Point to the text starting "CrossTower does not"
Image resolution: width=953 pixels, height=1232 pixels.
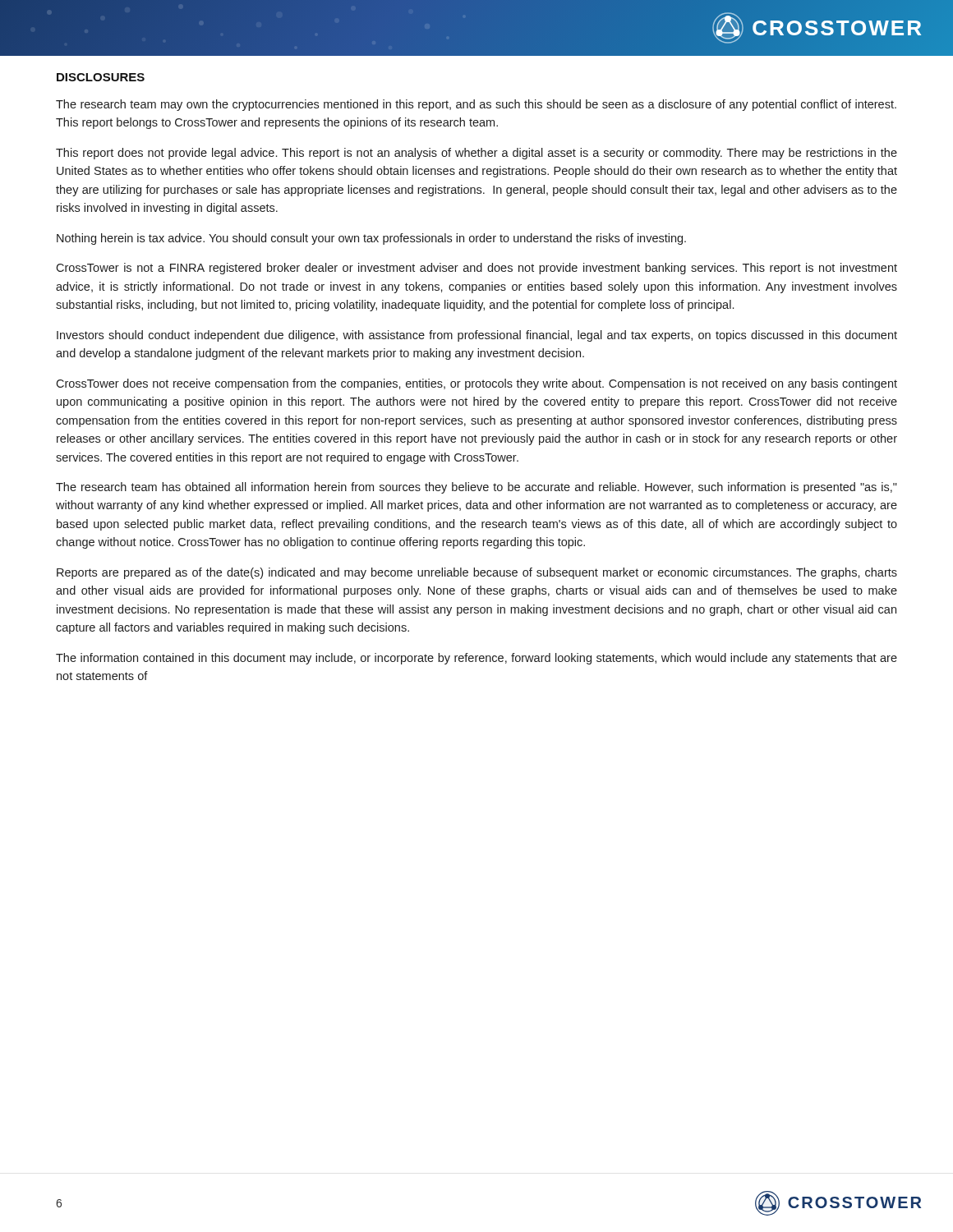coord(476,420)
